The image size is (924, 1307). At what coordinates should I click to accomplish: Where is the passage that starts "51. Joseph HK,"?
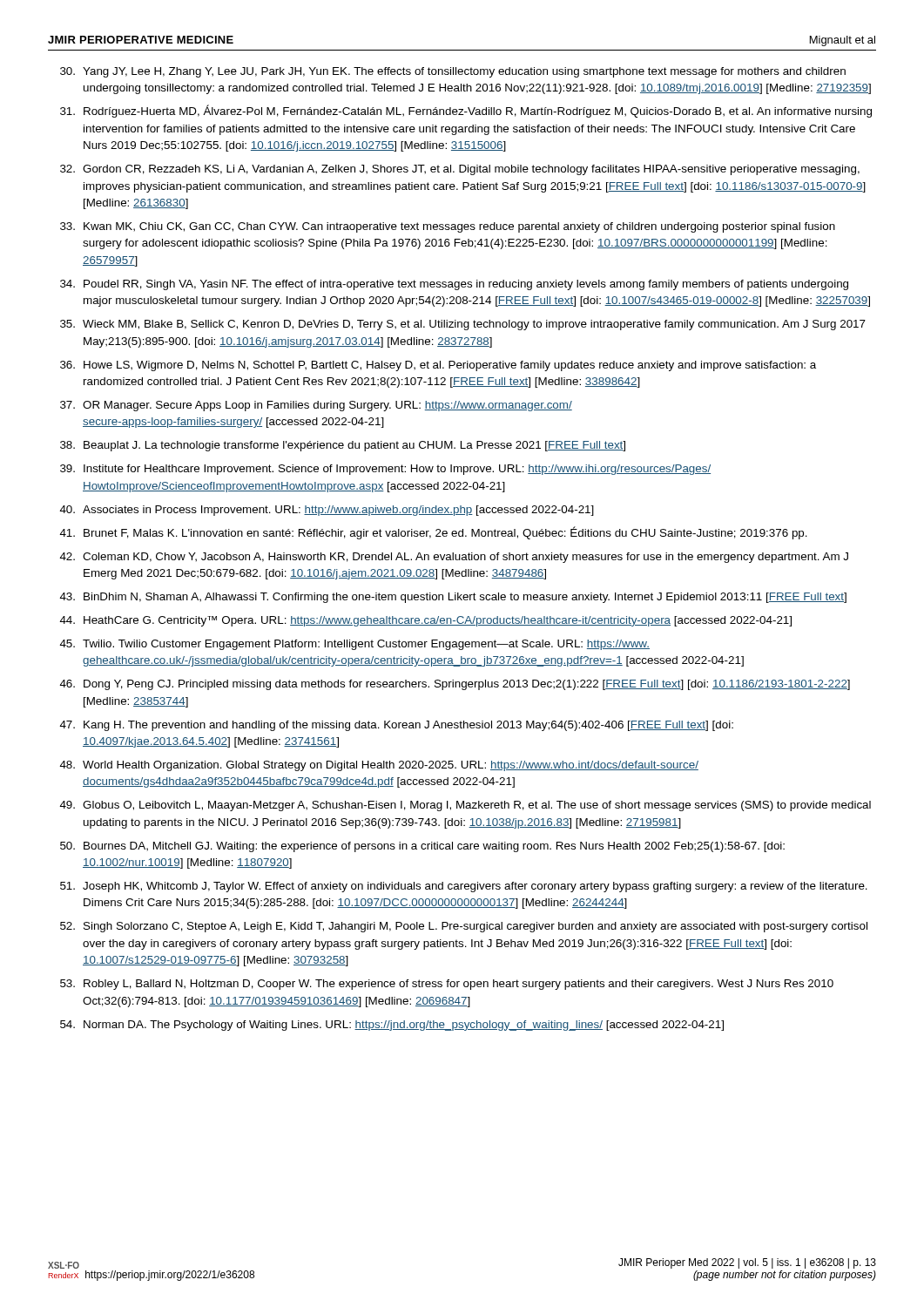[462, 894]
